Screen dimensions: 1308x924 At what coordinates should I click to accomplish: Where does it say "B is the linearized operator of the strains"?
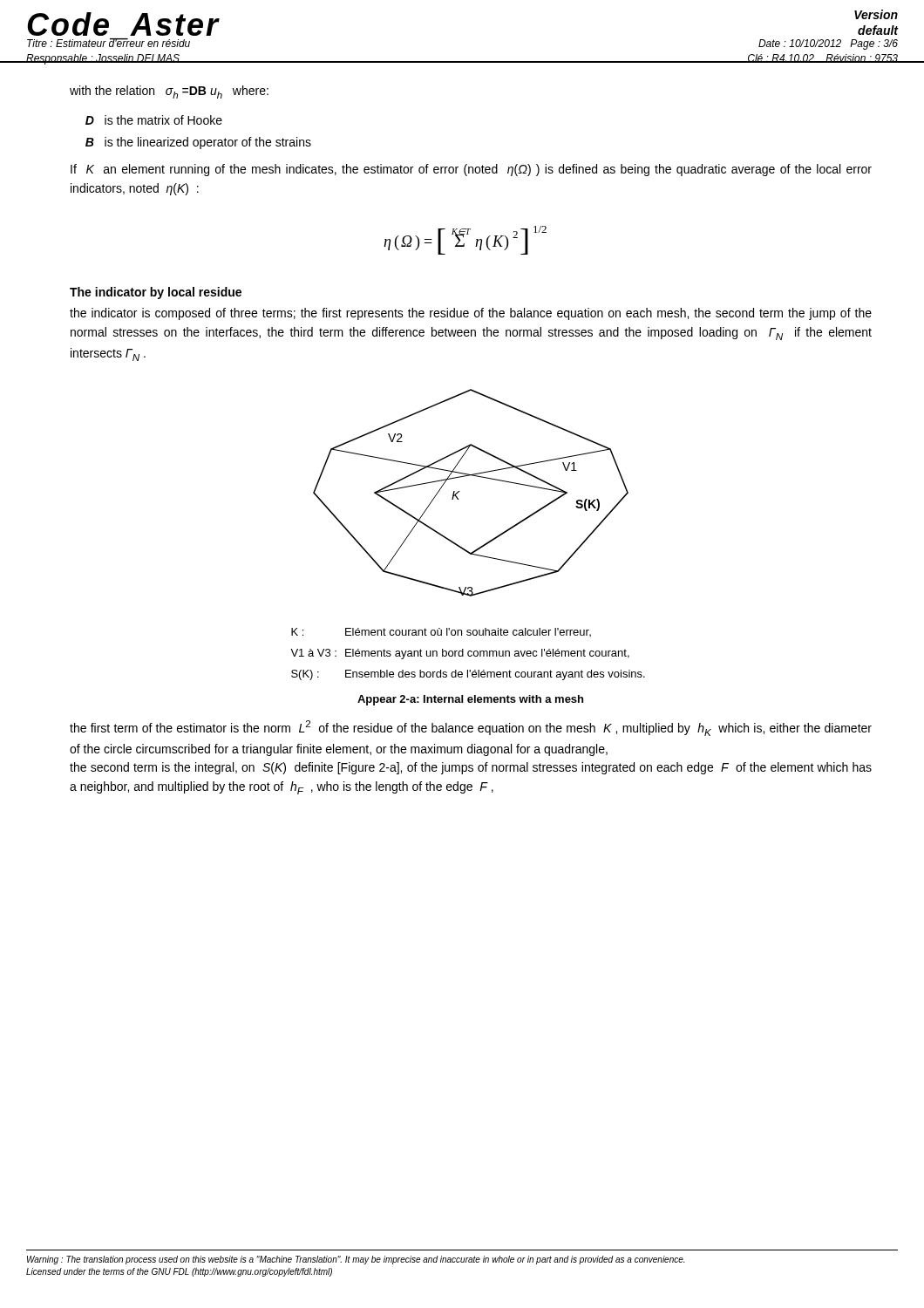195,142
